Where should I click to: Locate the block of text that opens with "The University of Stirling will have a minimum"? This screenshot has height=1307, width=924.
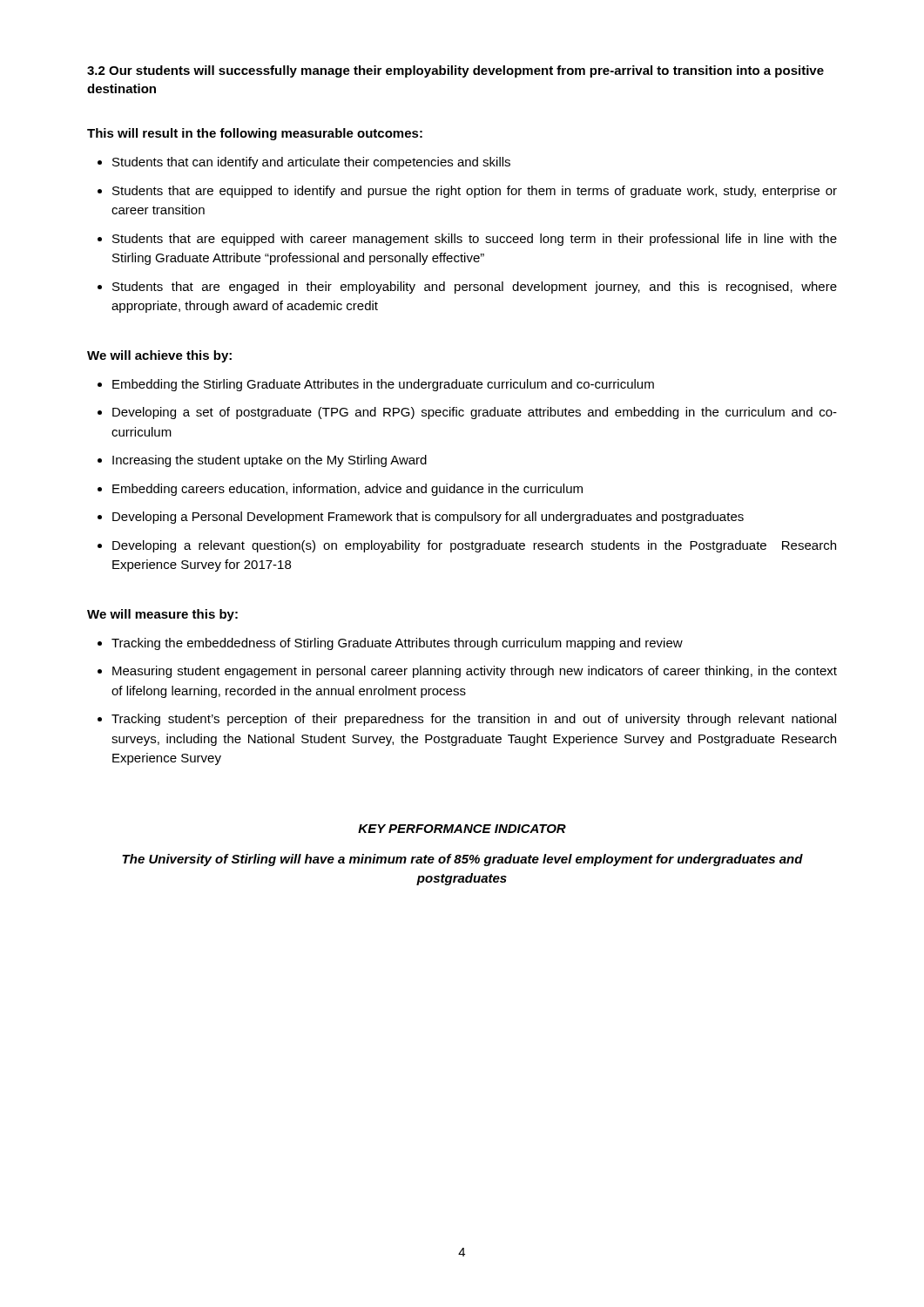(x=462, y=868)
